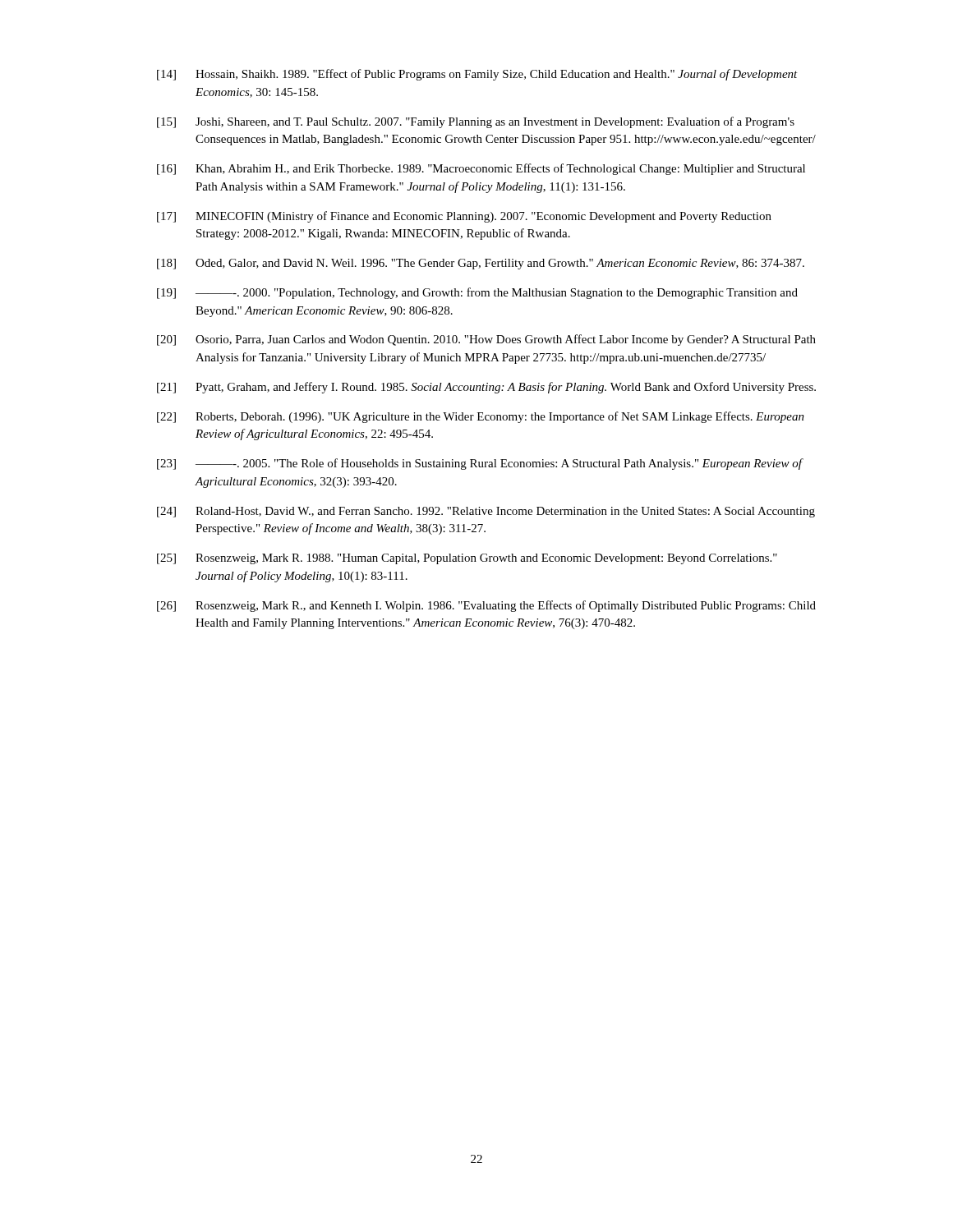
Task: Select the passage starting "[14] Hossain, Shaikh. 1989. "Effect of Public Programs"
Action: point(487,84)
